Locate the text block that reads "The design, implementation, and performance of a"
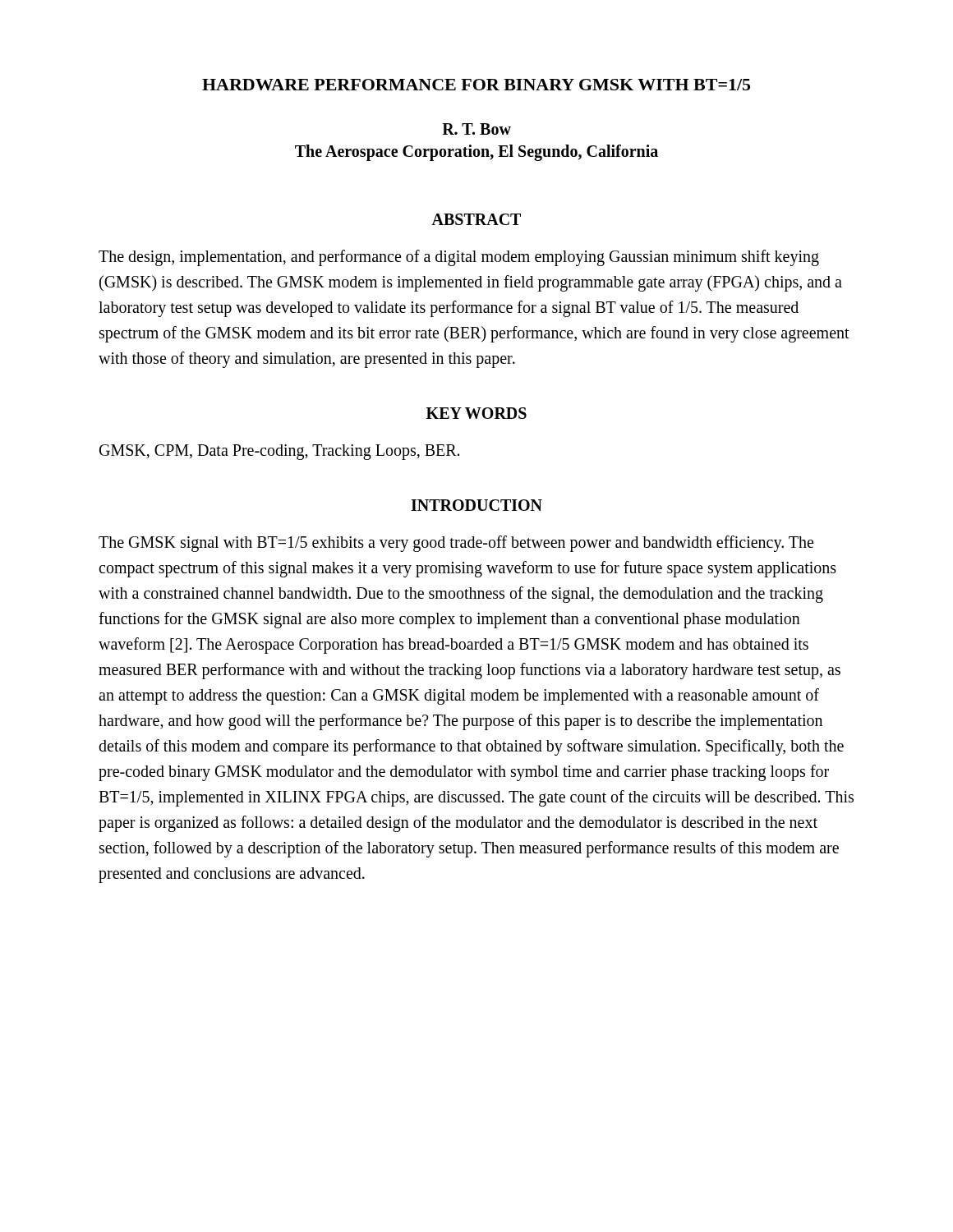Screen dimensions: 1232x953 tap(474, 307)
